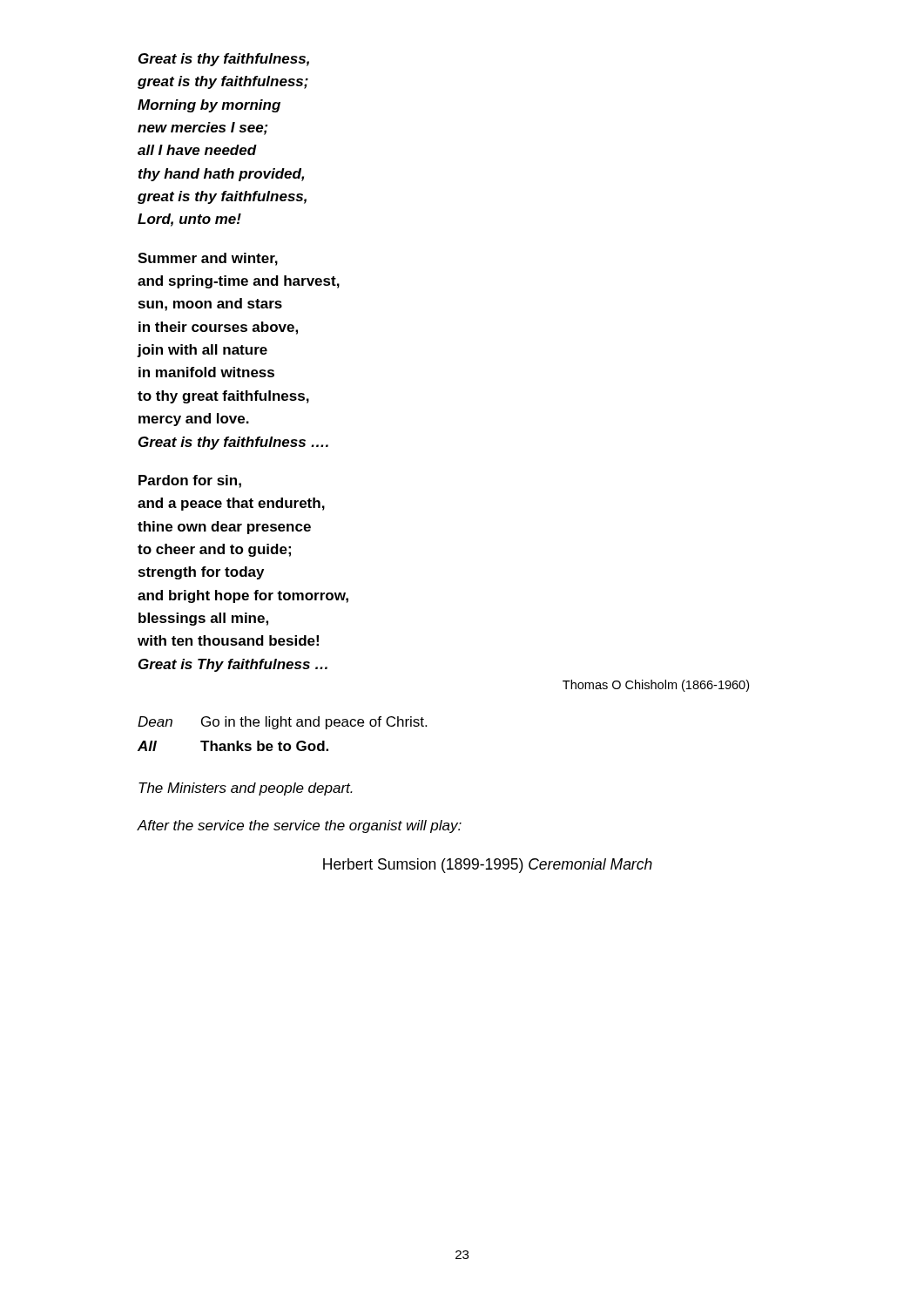
Task: Point to the region starting "The Ministers and people depart."
Action: pos(246,789)
